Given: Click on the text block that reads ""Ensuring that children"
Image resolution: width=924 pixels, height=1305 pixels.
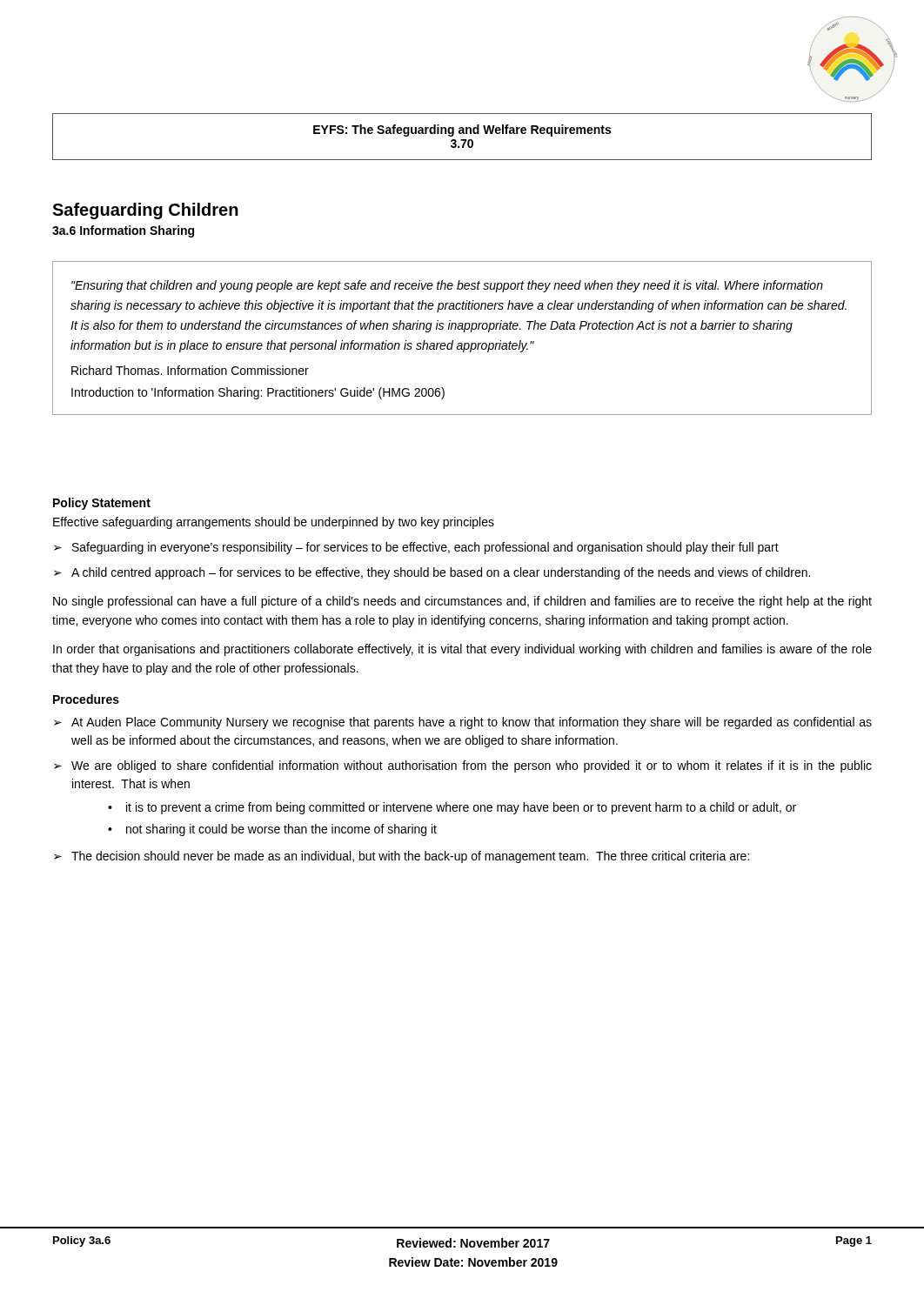Looking at the screenshot, I should [462, 339].
